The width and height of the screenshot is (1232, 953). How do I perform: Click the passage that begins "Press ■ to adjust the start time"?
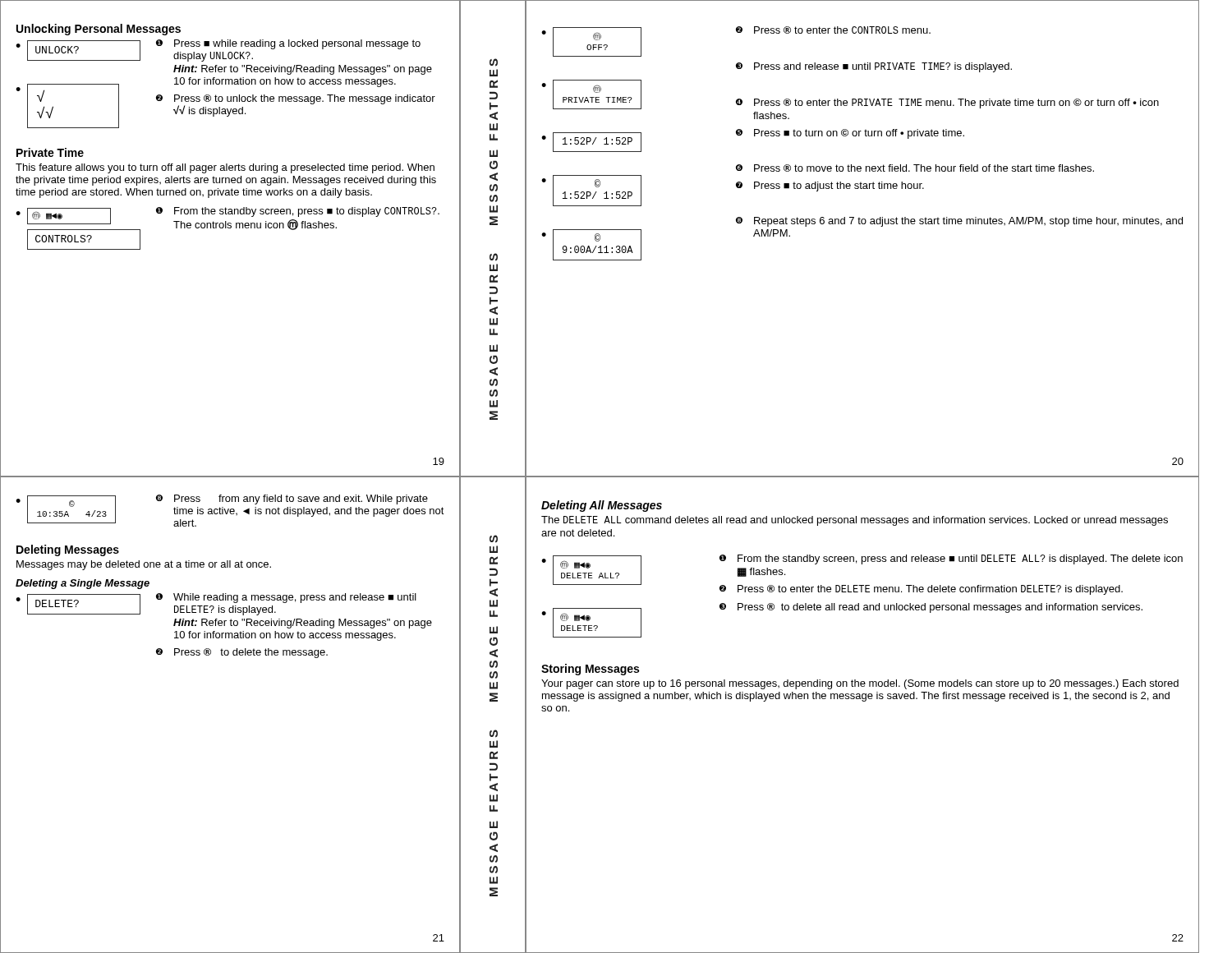click(x=839, y=185)
